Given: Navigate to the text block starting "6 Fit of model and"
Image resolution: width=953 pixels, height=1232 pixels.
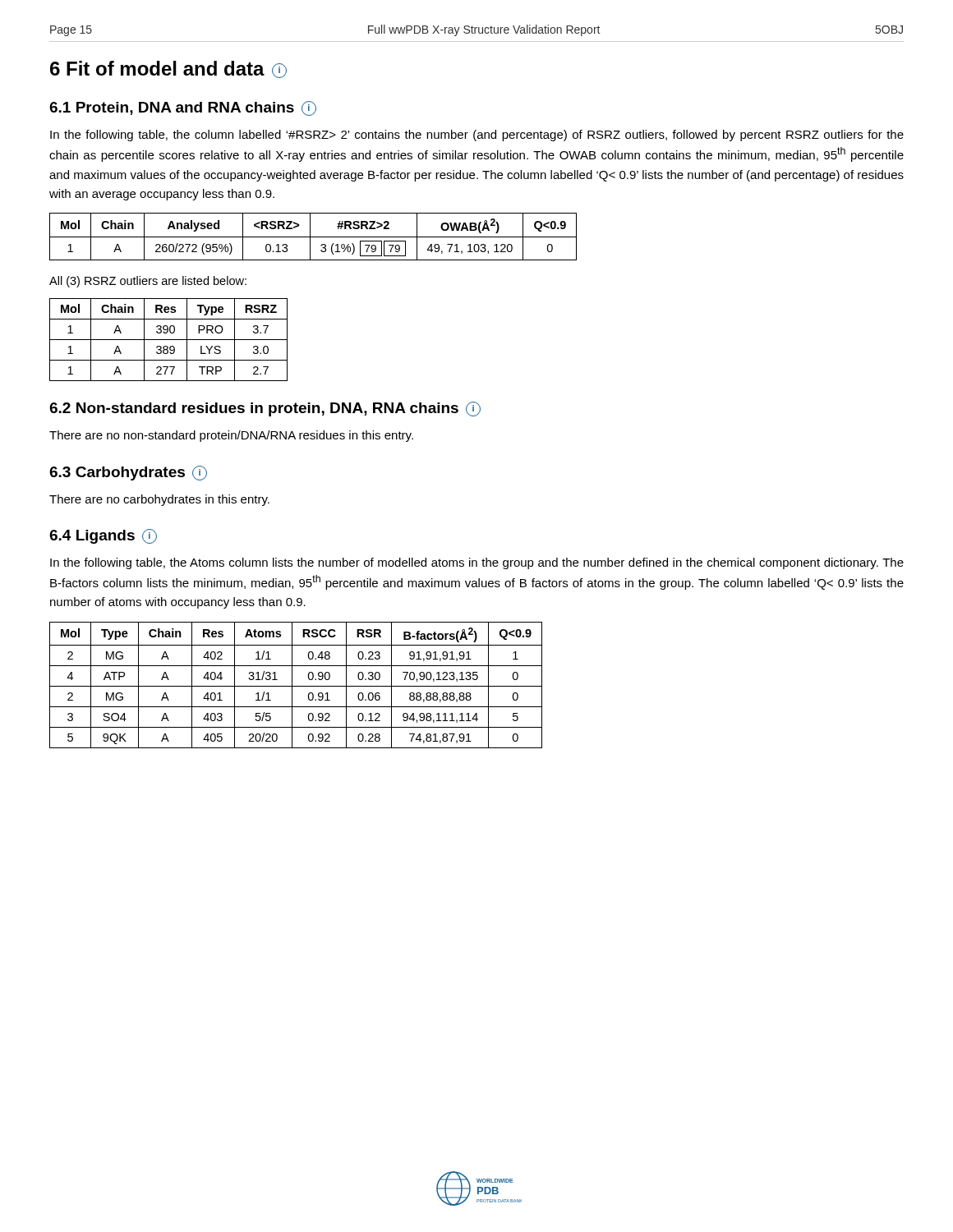Looking at the screenshot, I should click(168, 69).
